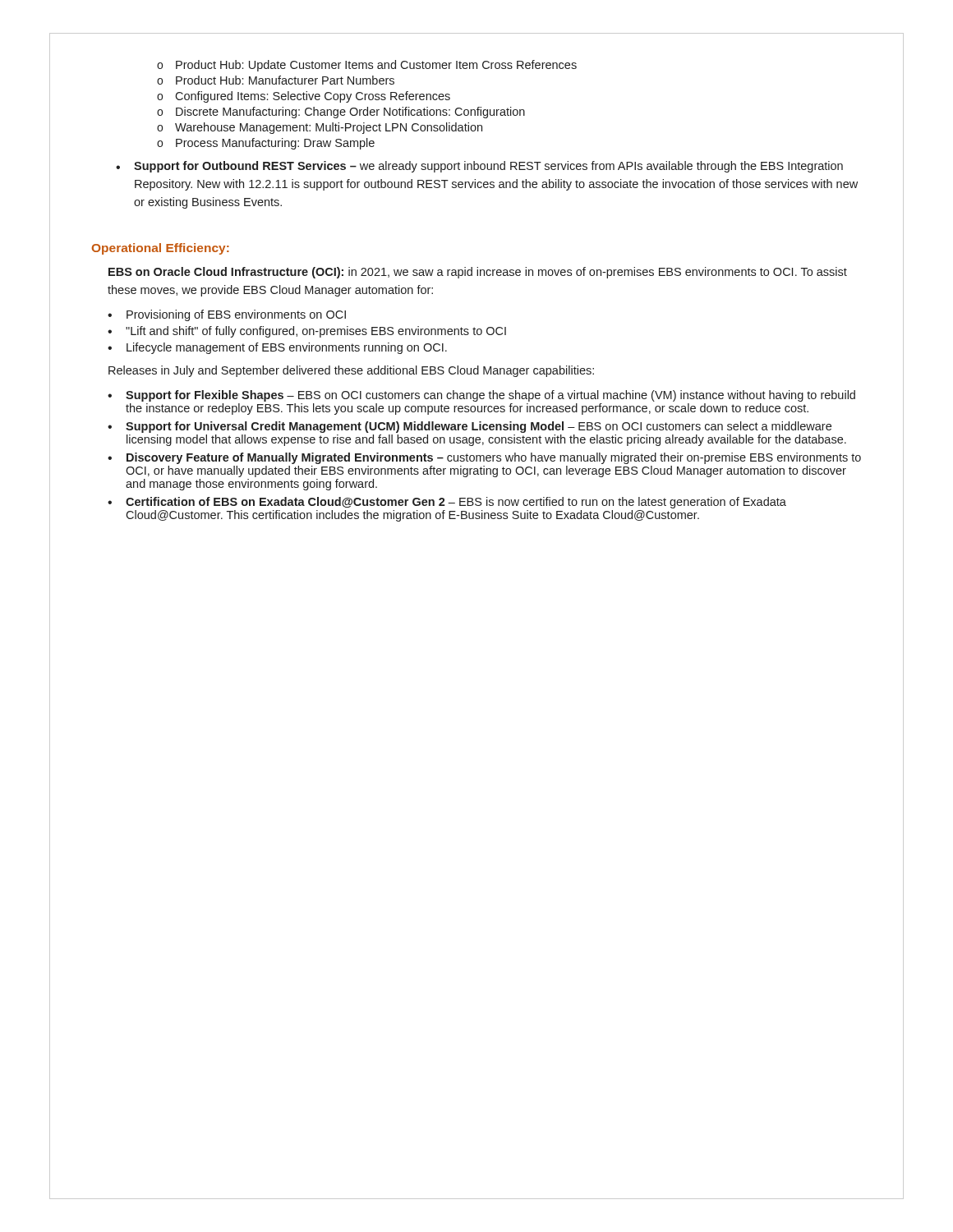Find the text block that reads "Releases in July and September delivered these"

tap(351, 370)
